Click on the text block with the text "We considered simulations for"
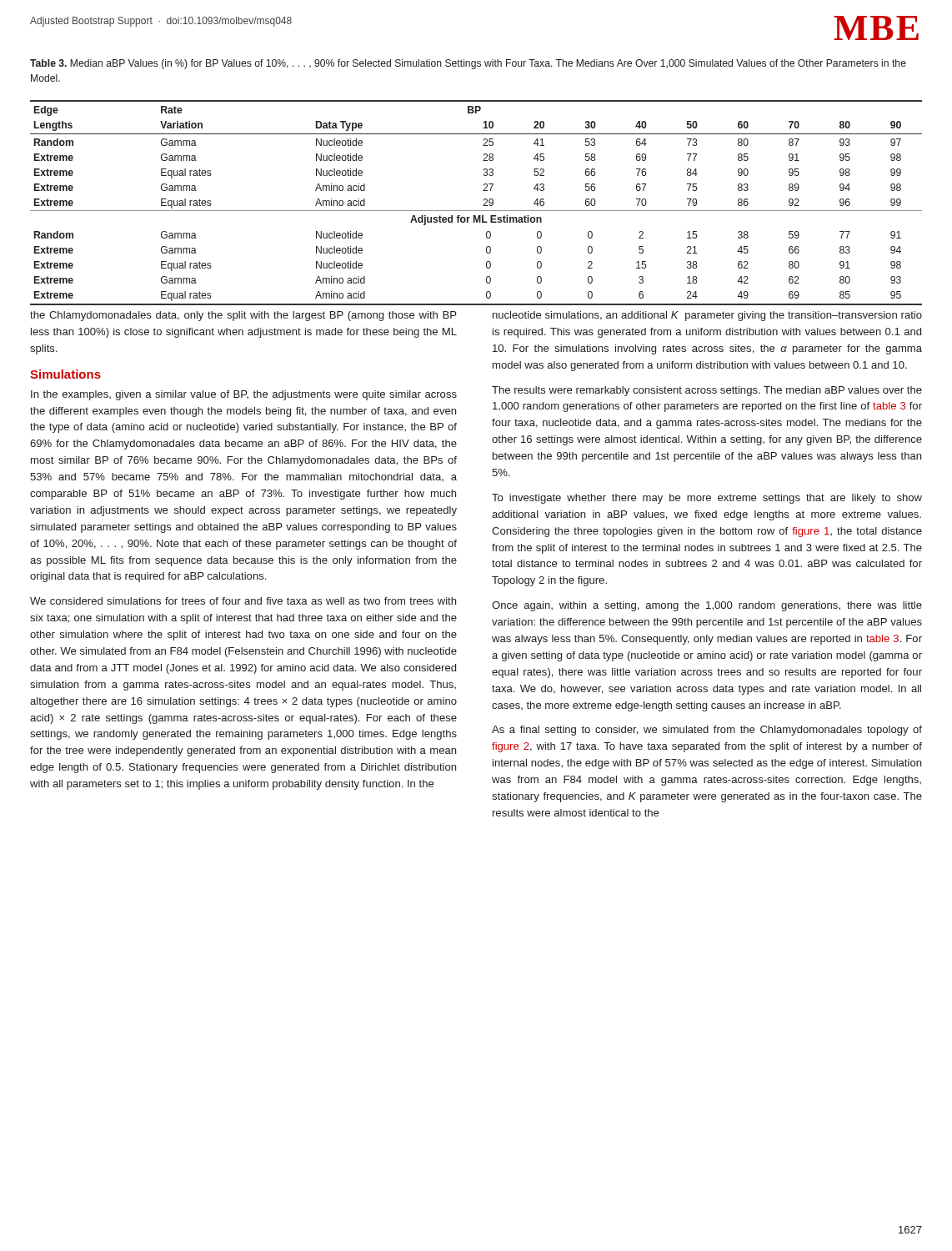 pos(243,692)
